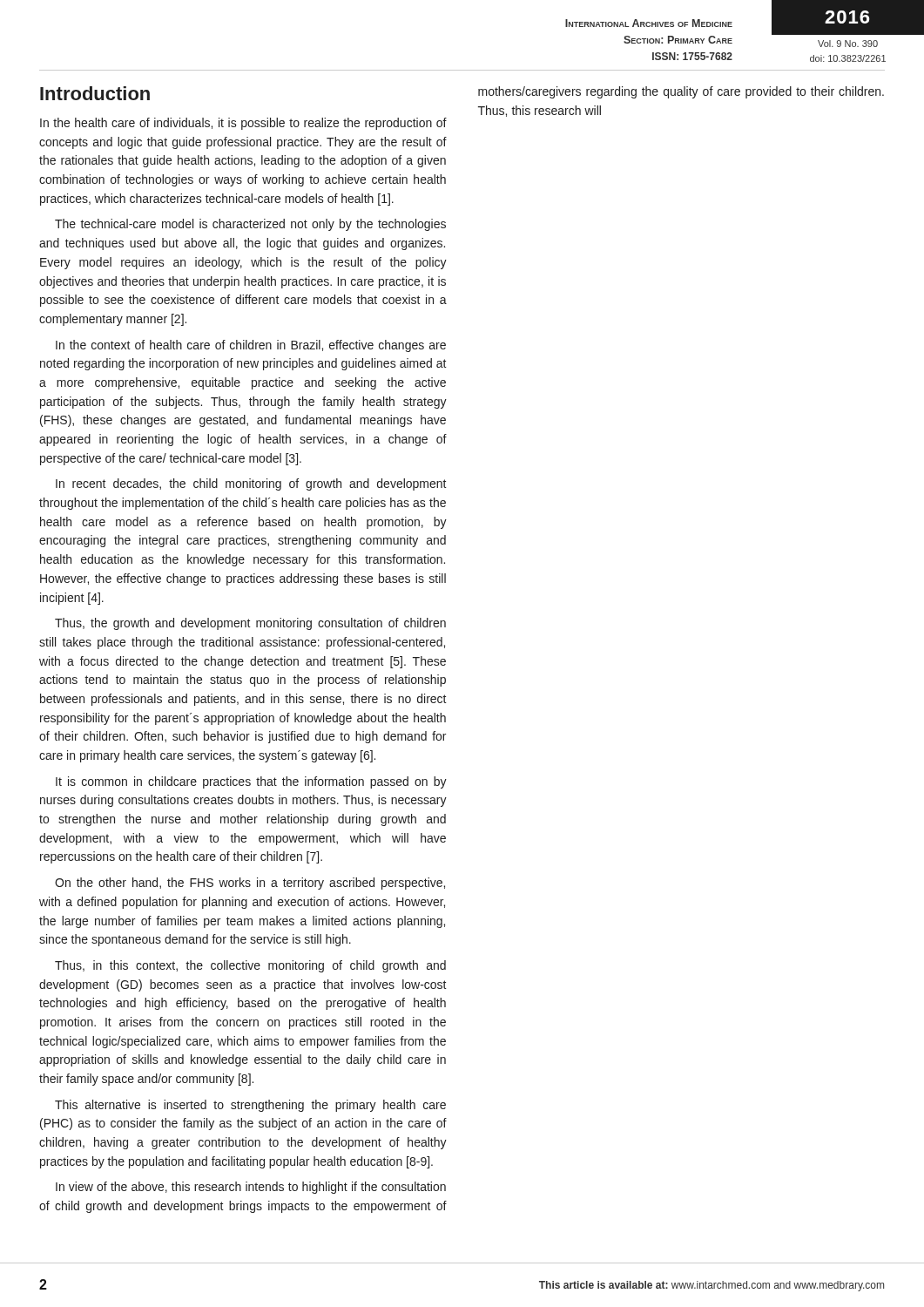Find the text starting "Thus, the growth and"
The height and width of the screenshot is (1307, 924).
click(x=243, y=690)
